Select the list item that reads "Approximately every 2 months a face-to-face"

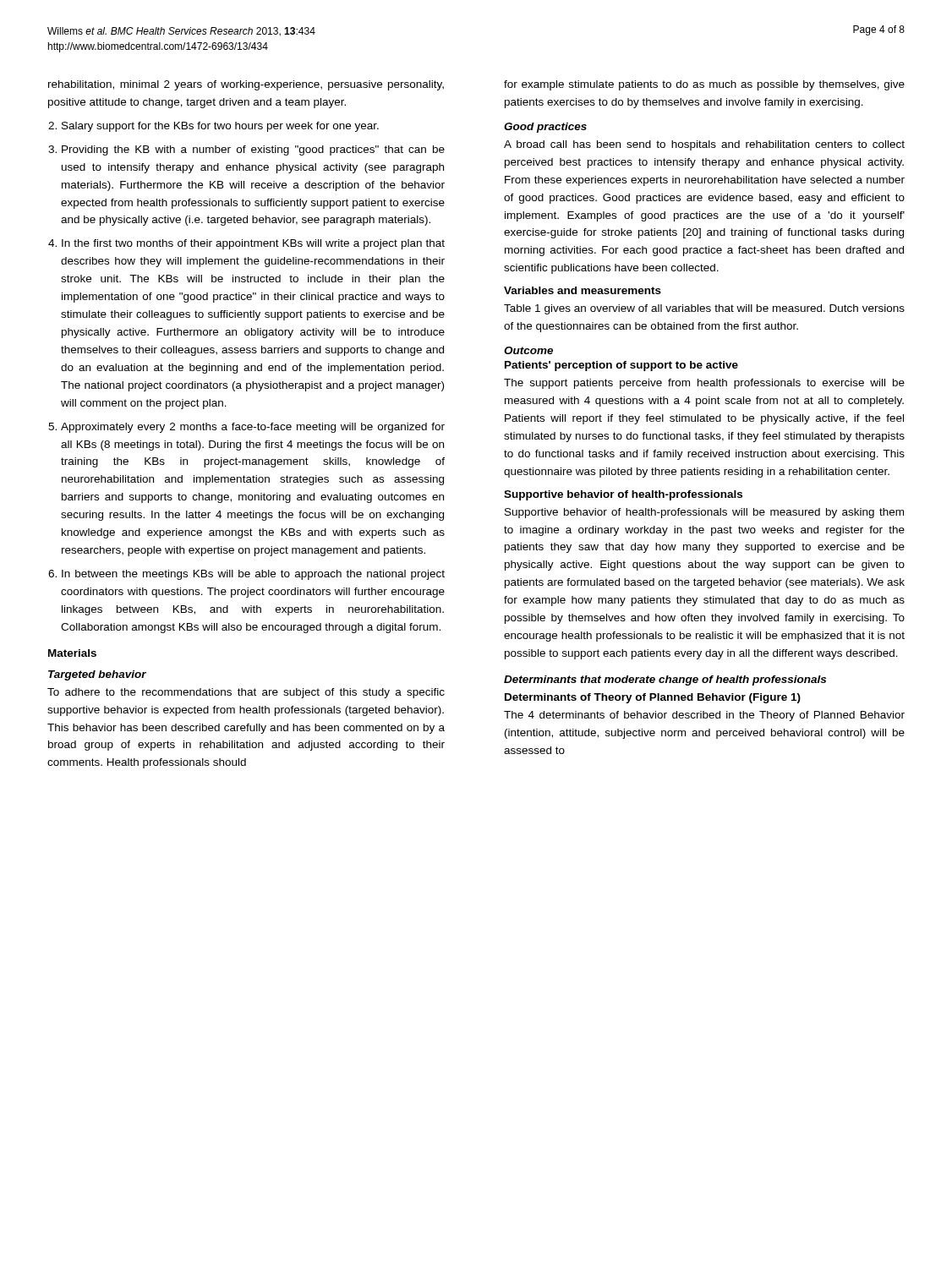click(x=253, y=488)
